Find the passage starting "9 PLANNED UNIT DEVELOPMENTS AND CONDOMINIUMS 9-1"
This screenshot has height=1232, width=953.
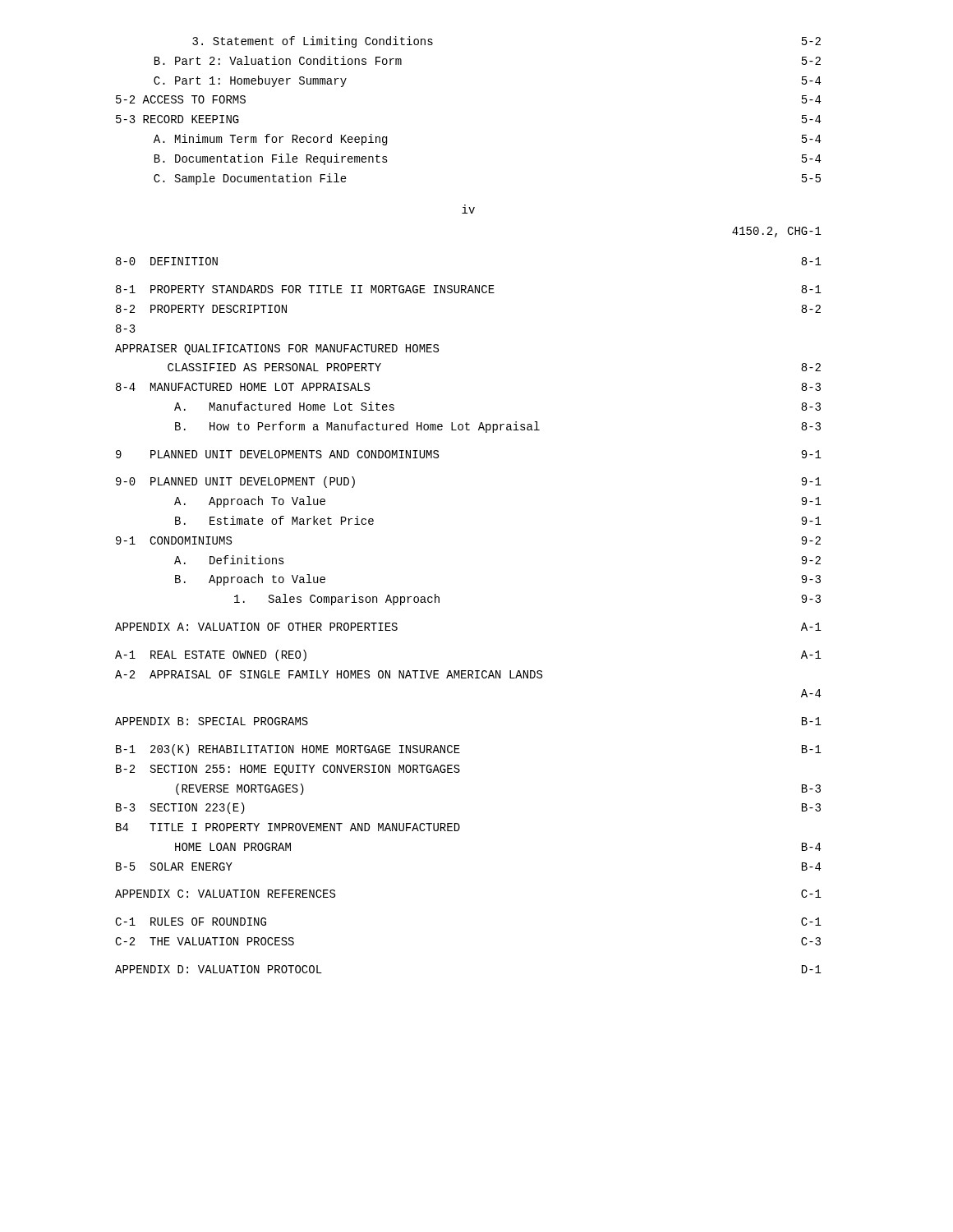[x=291, y=454]
